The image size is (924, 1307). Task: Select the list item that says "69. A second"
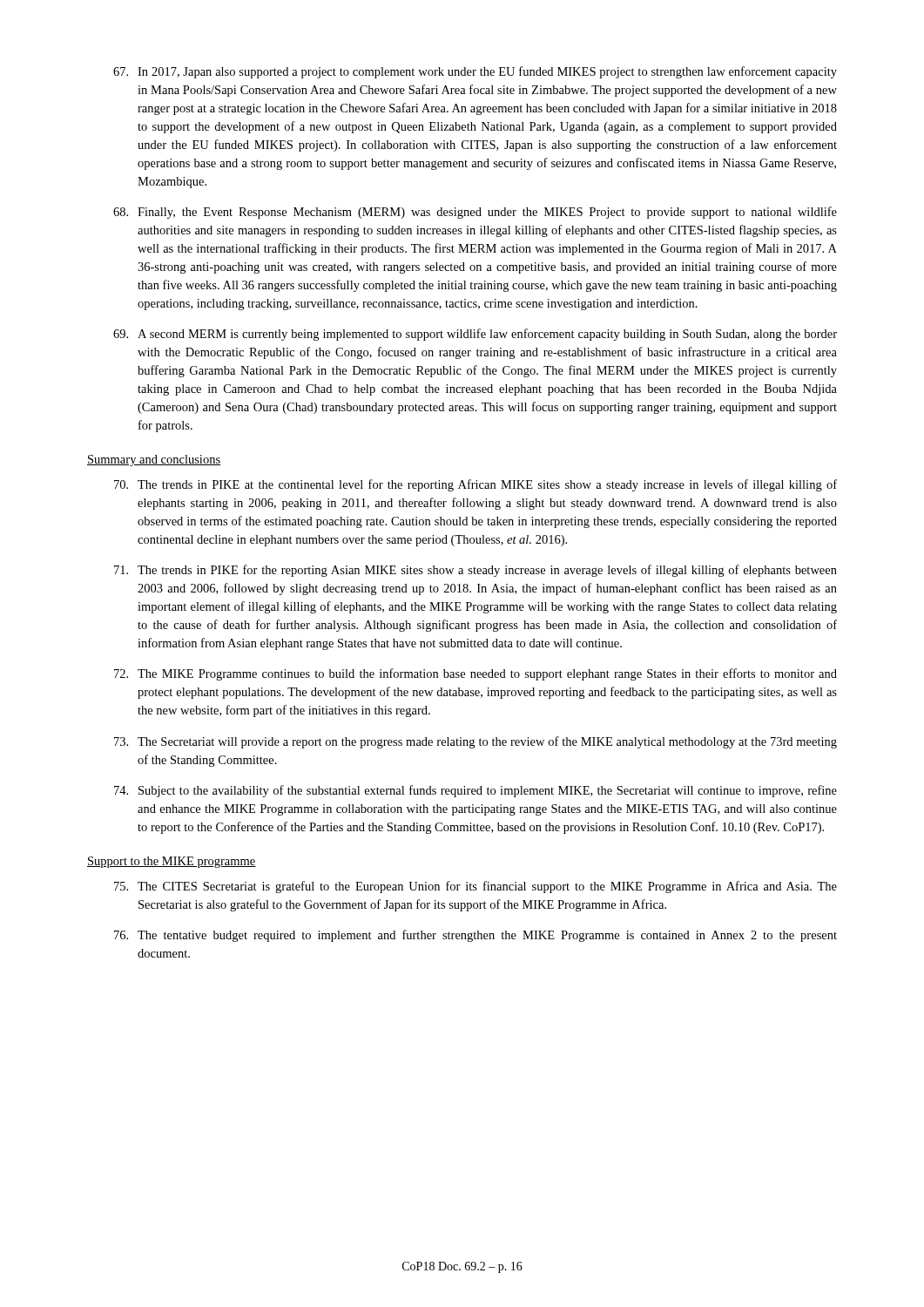pos(462,380)
